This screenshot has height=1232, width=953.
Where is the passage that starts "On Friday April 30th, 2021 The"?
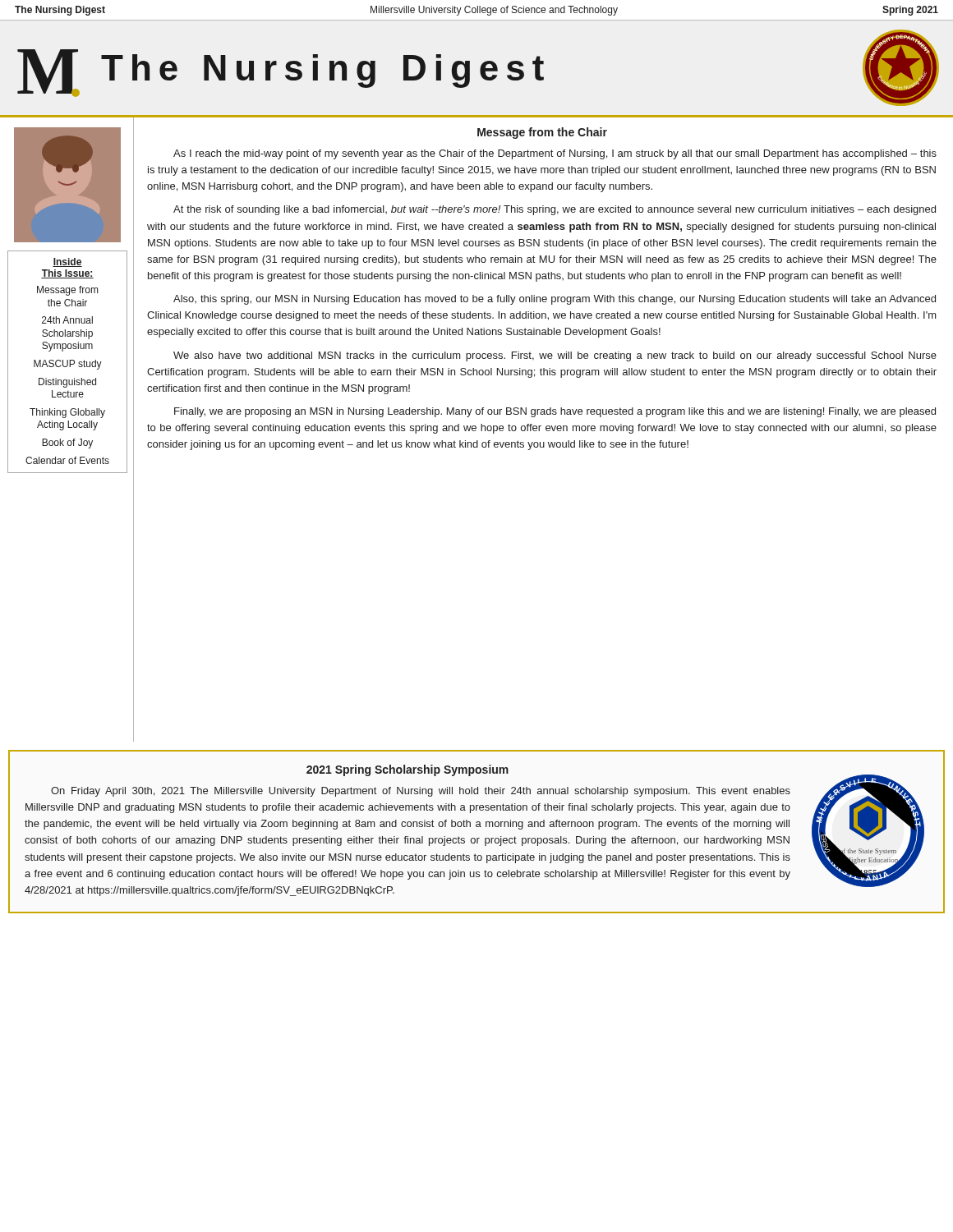point(408,840)
